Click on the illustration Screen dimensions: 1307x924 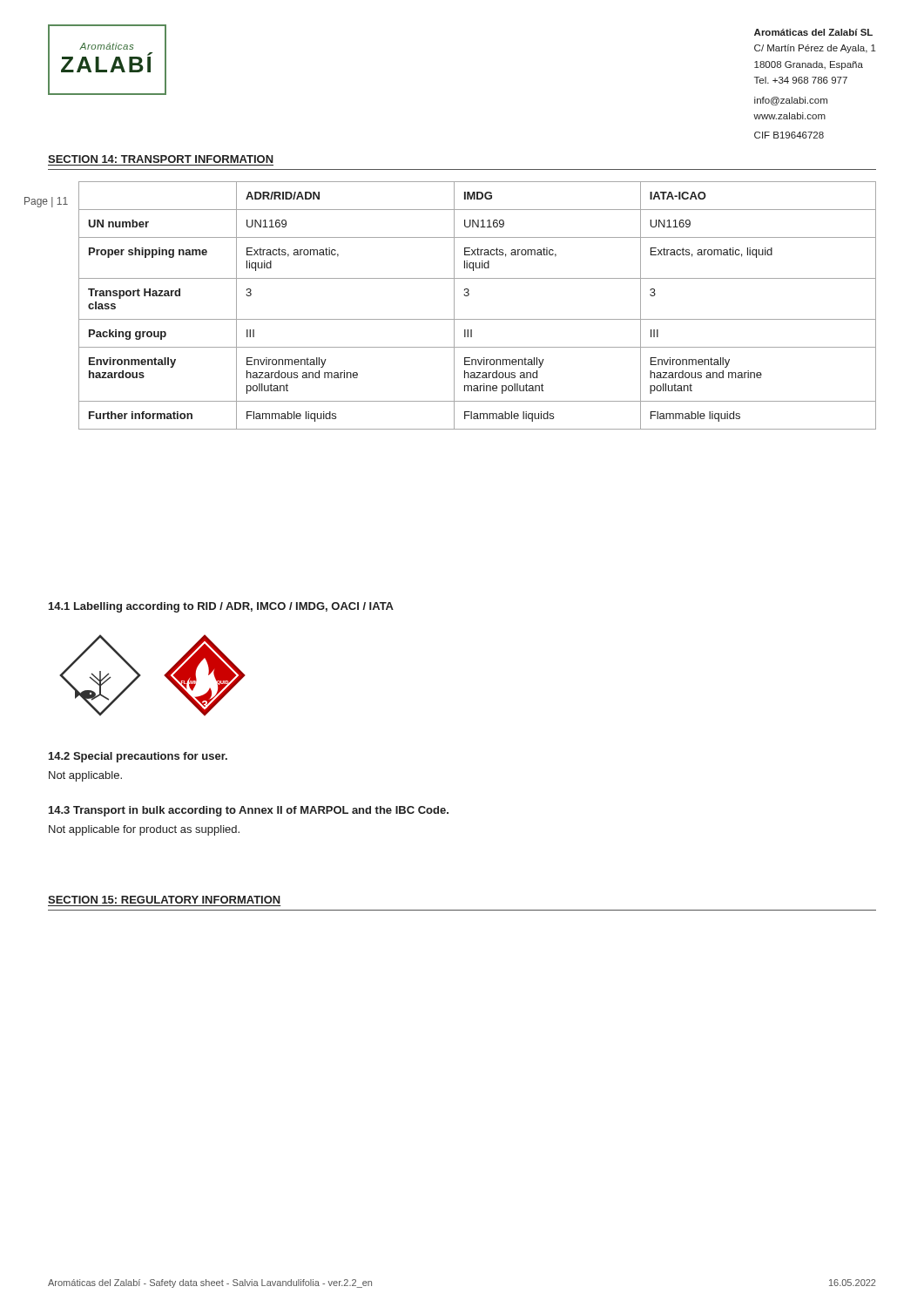(x=152, y=680)
